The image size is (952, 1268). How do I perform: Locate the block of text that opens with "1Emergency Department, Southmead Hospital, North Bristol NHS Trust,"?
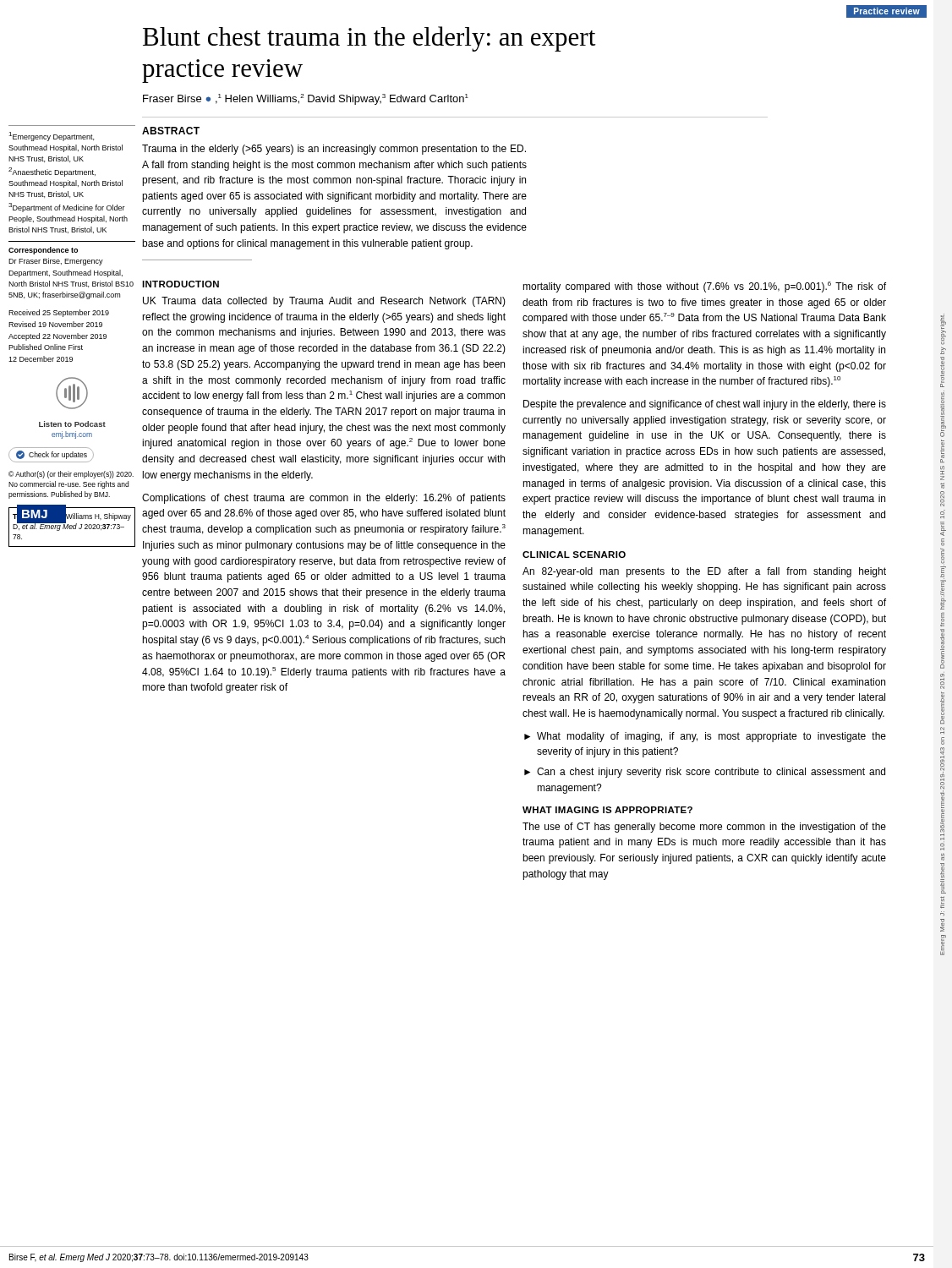coord(68,182)
